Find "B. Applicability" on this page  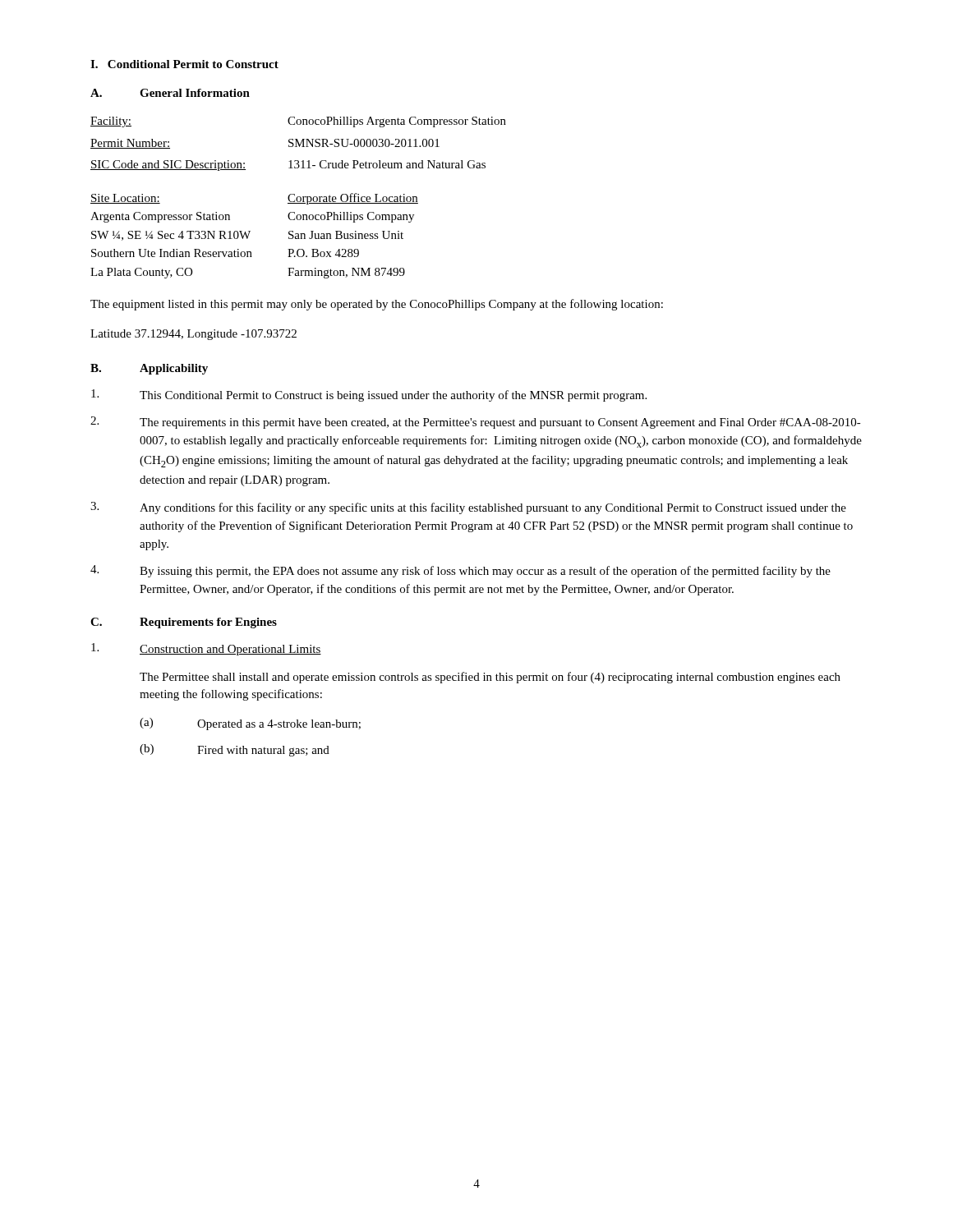click(x=149, y=368)
